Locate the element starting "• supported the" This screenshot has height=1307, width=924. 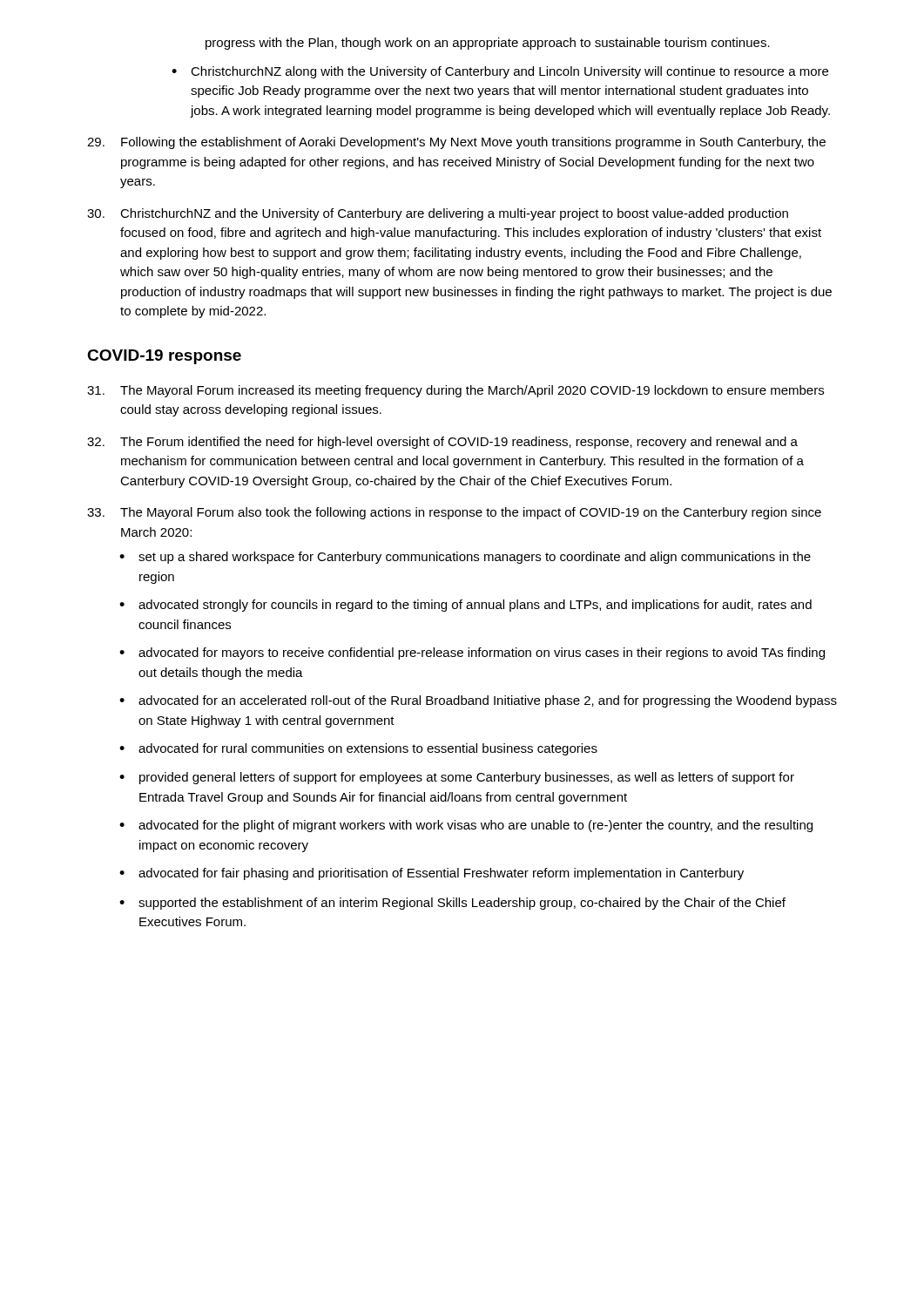(478, 913)
